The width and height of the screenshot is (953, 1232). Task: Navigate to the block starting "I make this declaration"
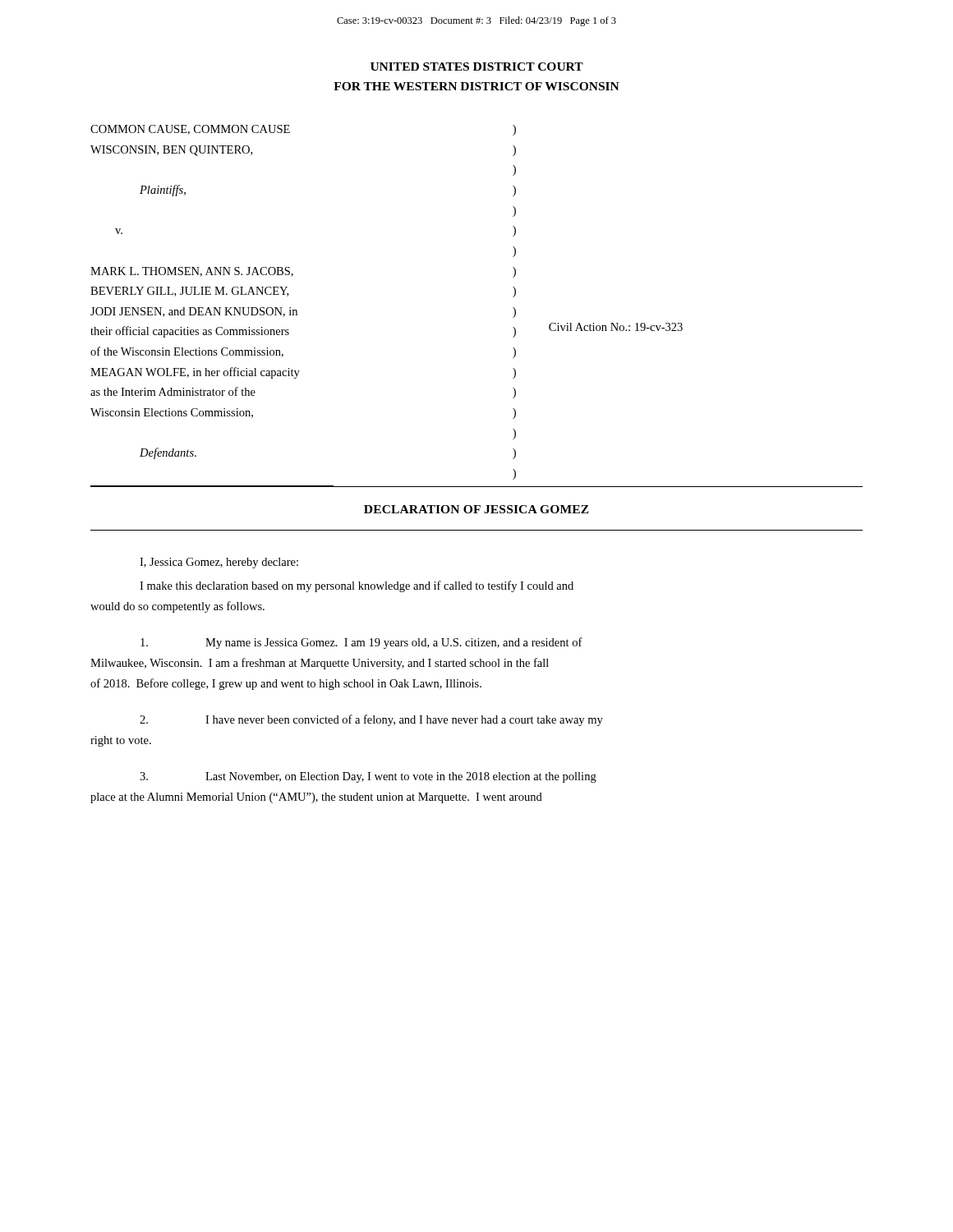(x=357, y=586)
